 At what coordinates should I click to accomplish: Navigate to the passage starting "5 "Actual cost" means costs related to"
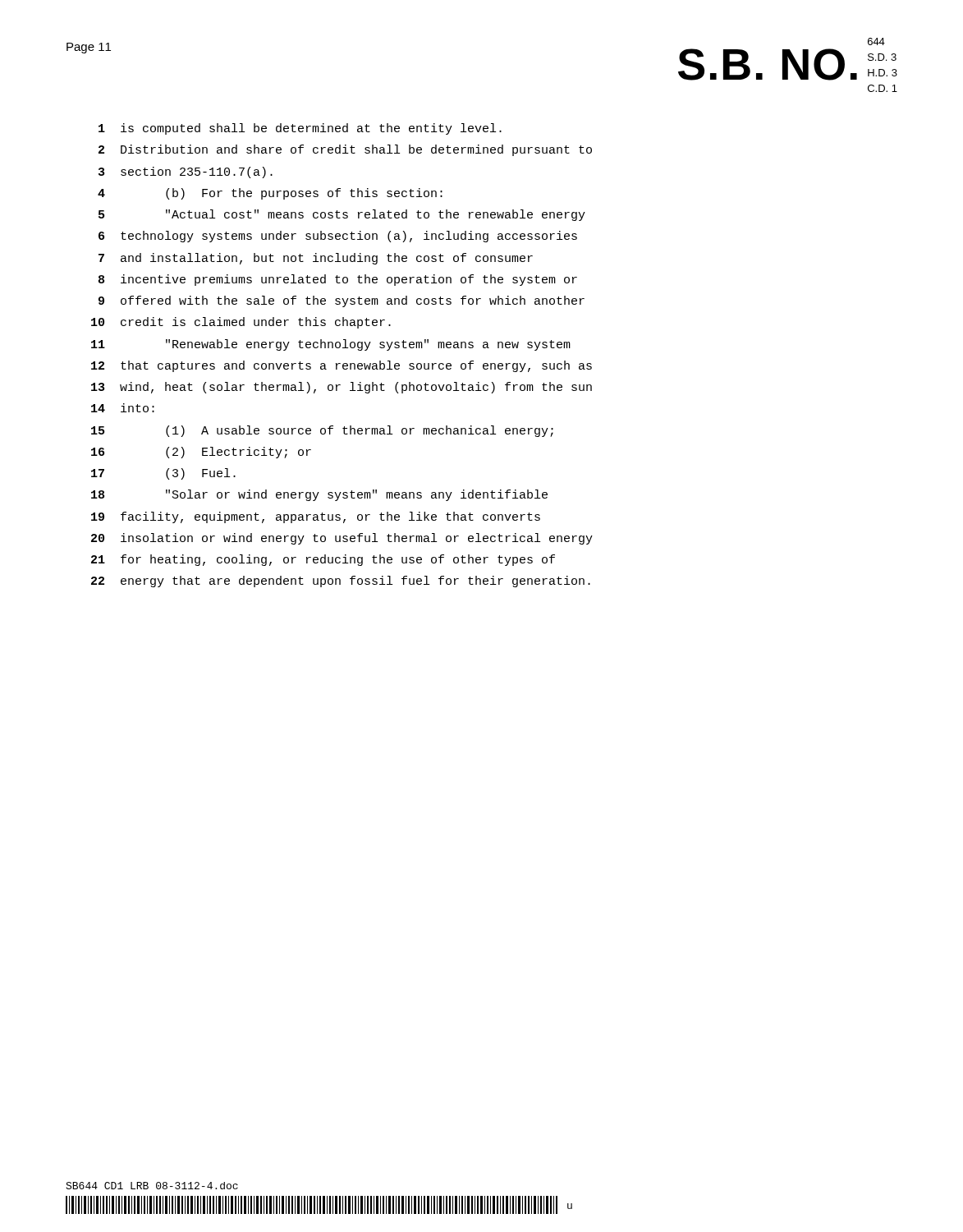pos(482,216)
